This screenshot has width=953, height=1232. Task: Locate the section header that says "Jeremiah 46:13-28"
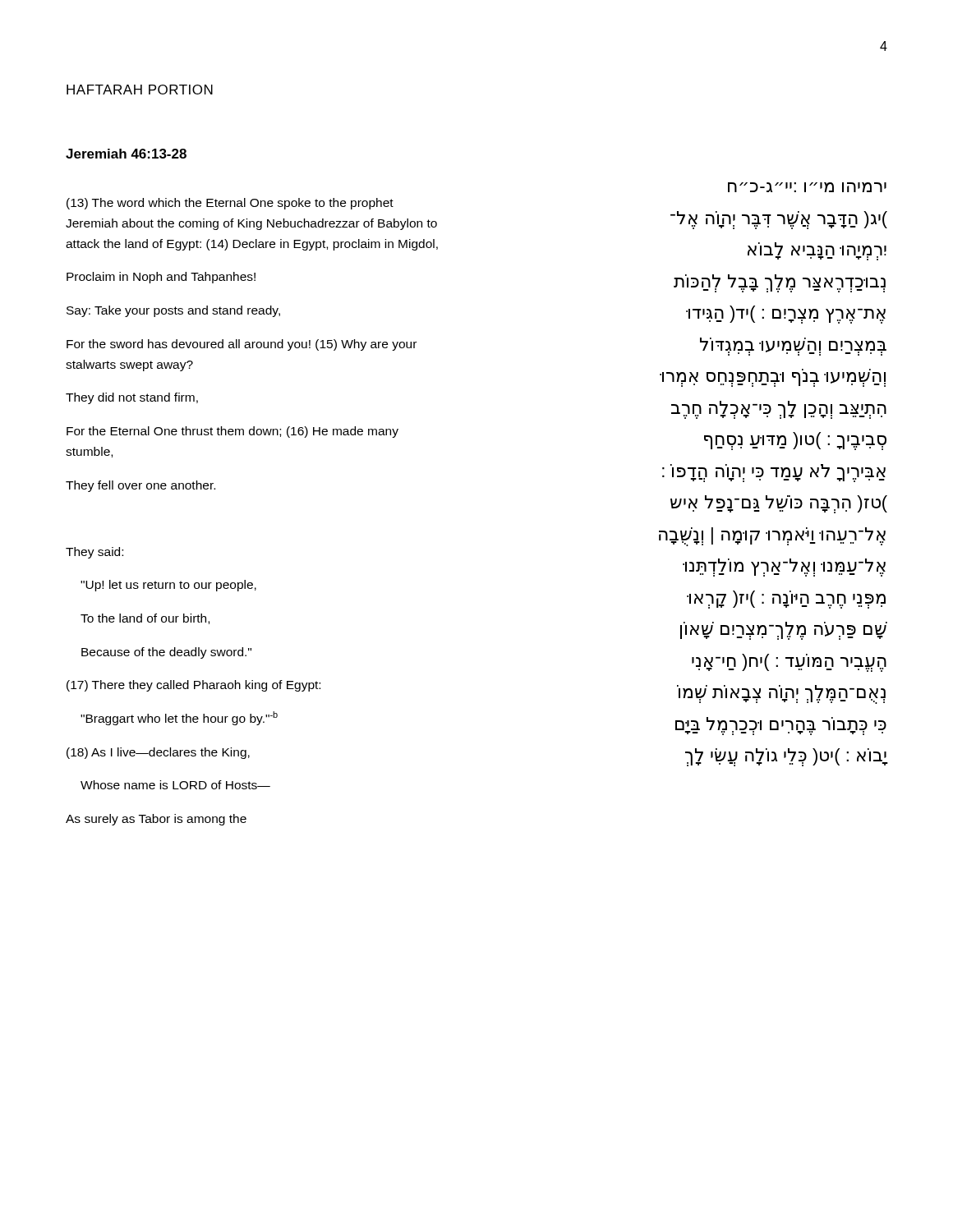pos(126,154)
